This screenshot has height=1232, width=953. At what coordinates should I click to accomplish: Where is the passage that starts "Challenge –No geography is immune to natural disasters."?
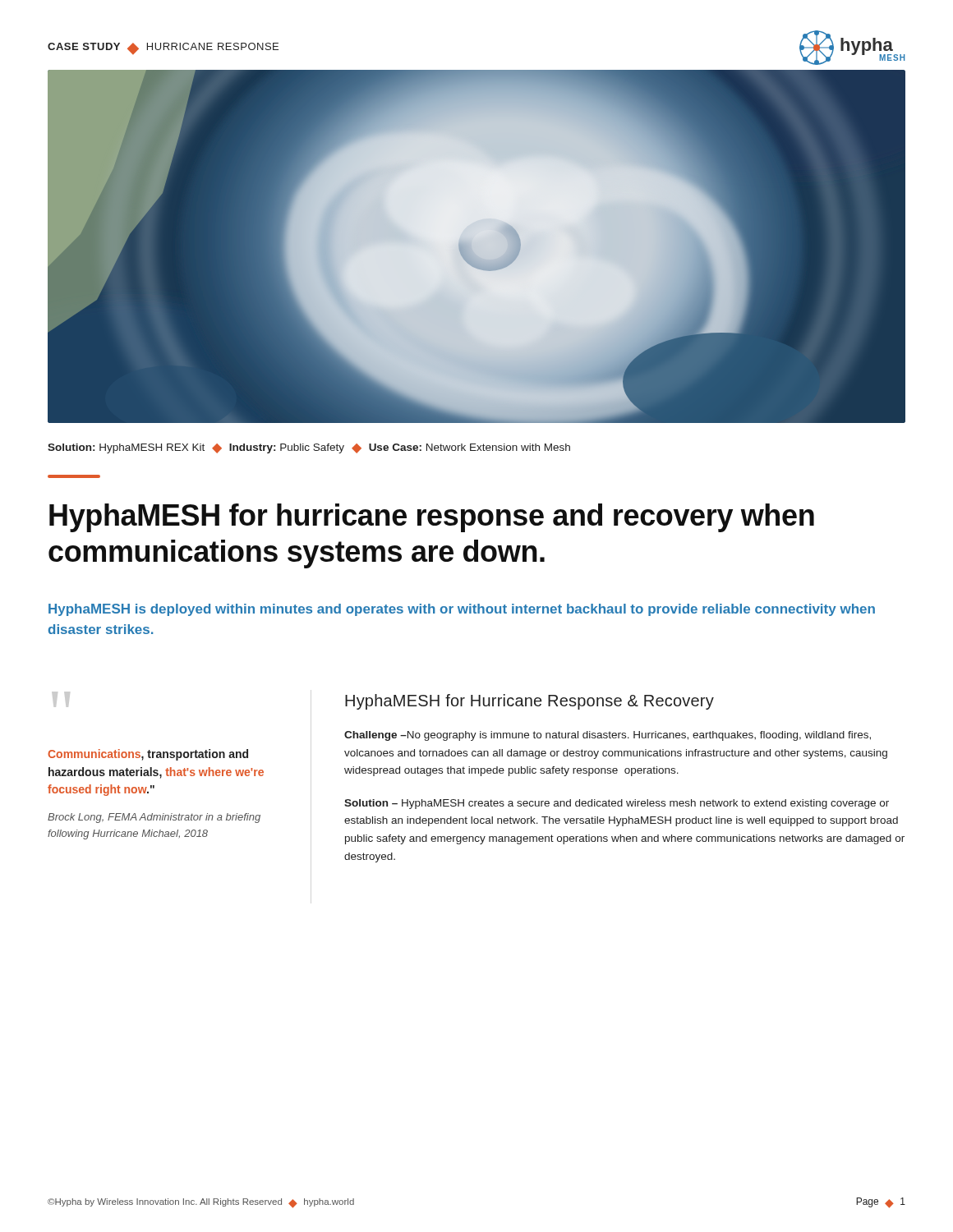625,753
